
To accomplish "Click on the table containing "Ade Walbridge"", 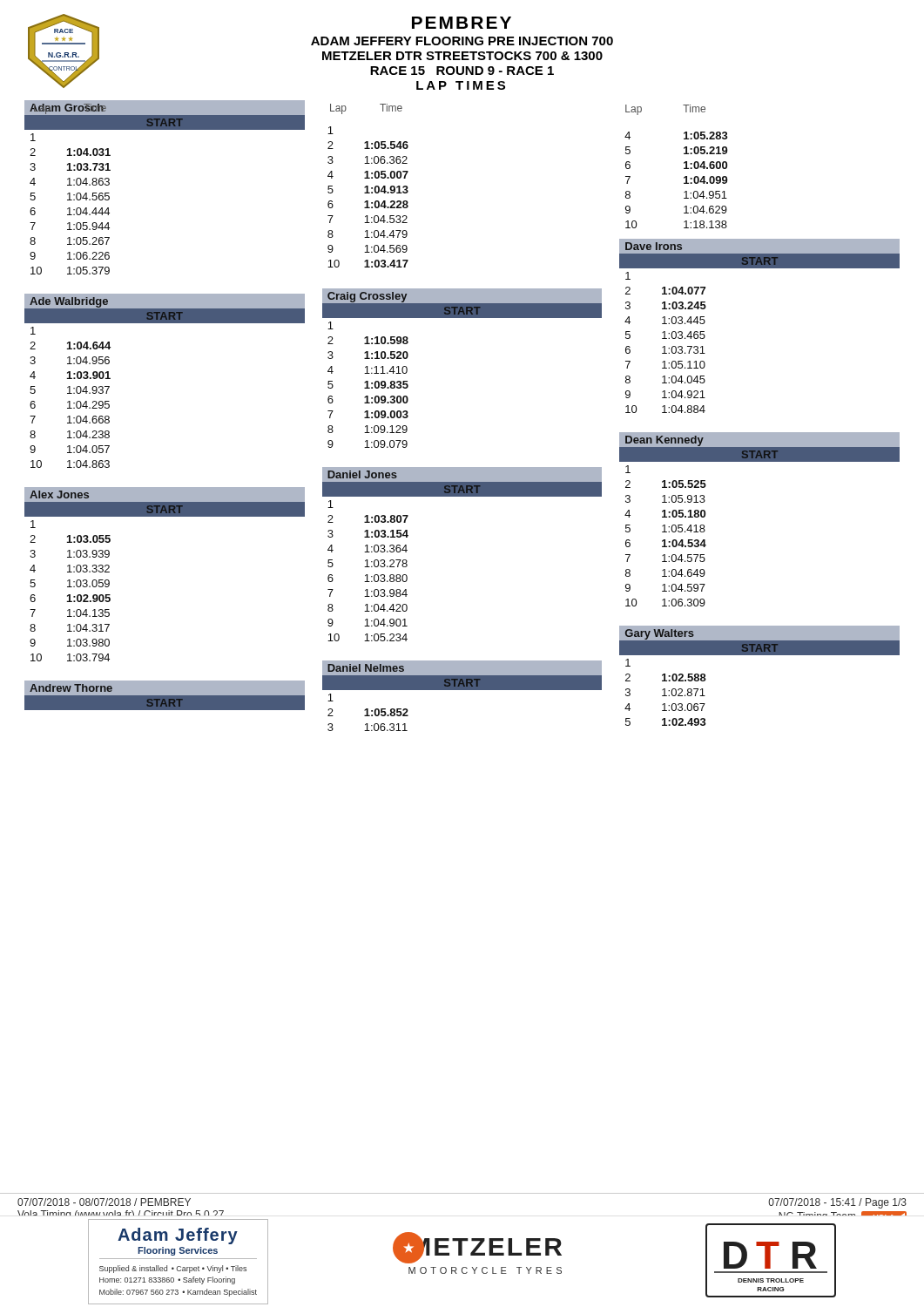I will pyautogui.click(x=164, y=383).
